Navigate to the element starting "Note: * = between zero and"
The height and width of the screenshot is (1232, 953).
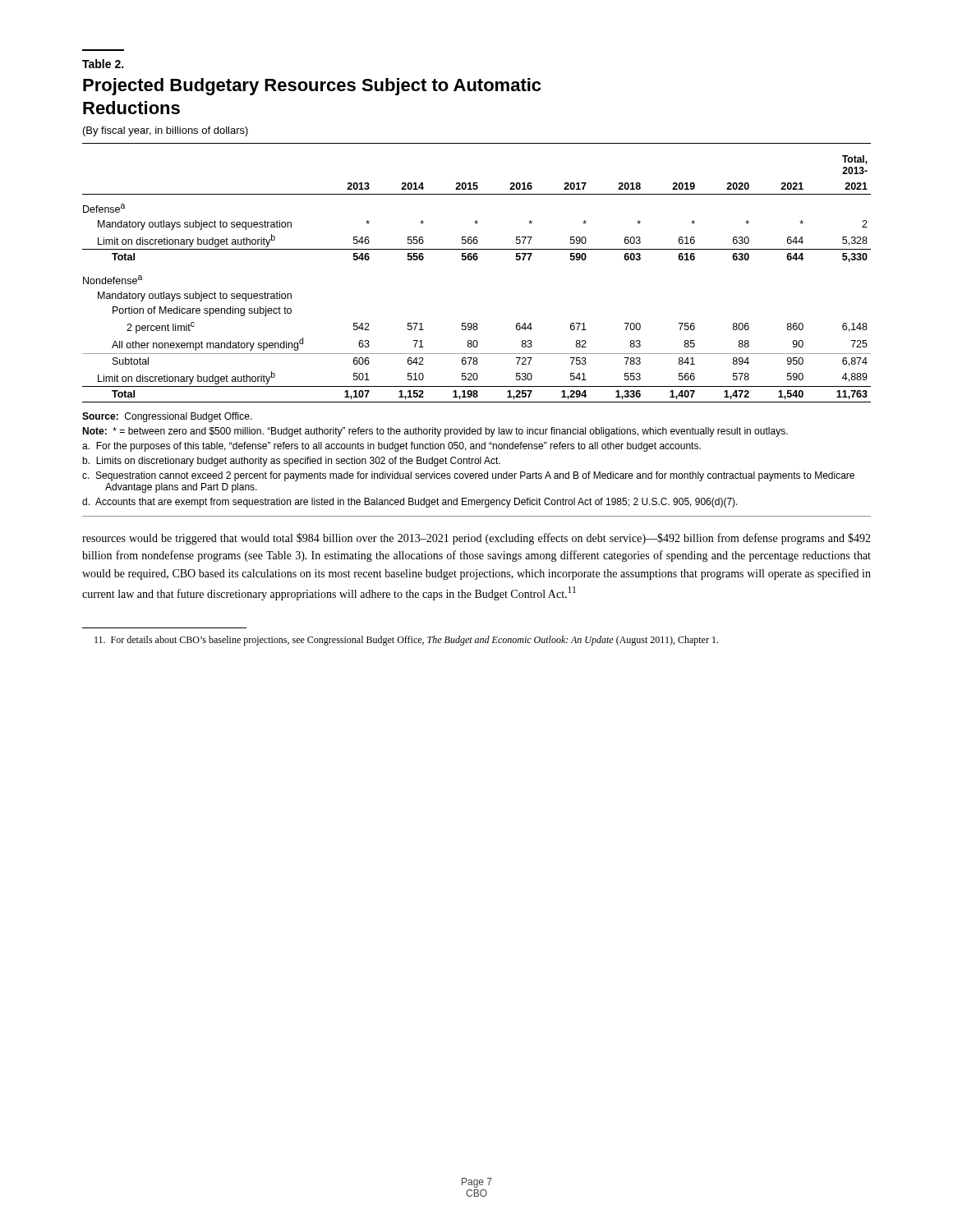coord(435,431)
